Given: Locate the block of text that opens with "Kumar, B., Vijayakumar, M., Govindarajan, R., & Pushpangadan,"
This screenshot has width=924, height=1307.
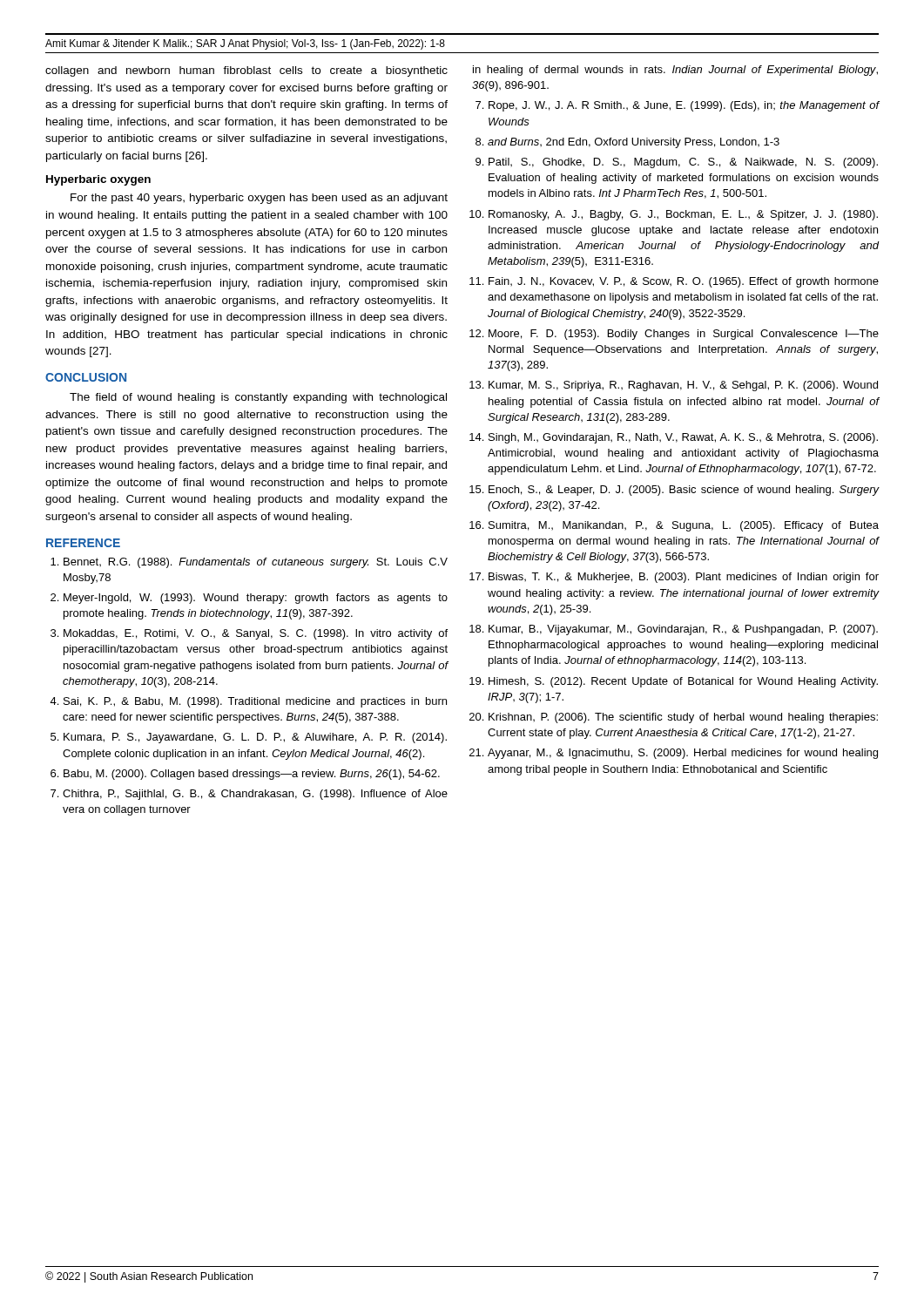Looking at the screenshot, I should pos(683,645).
